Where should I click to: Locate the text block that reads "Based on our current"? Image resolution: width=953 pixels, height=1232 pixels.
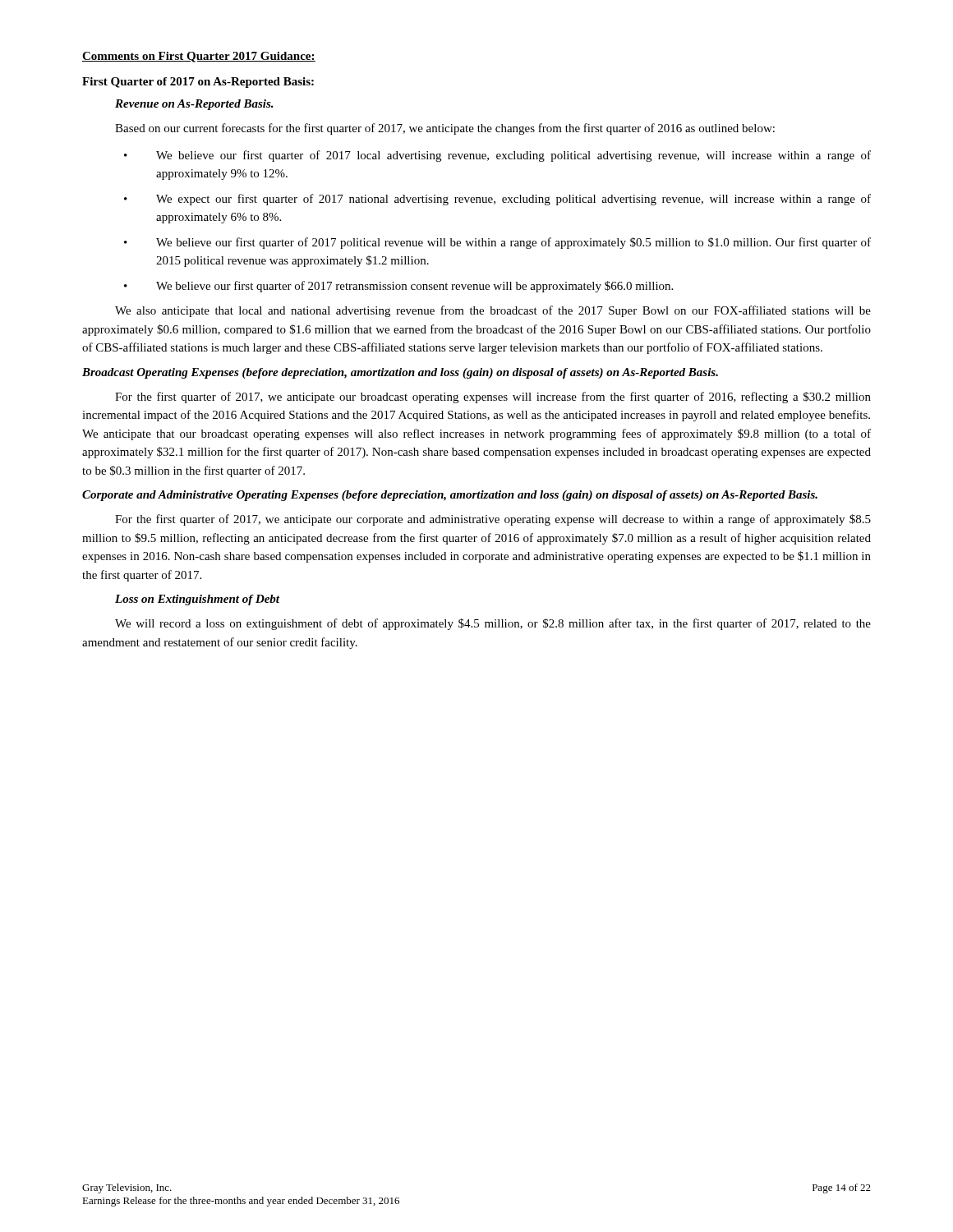(445, 128)
